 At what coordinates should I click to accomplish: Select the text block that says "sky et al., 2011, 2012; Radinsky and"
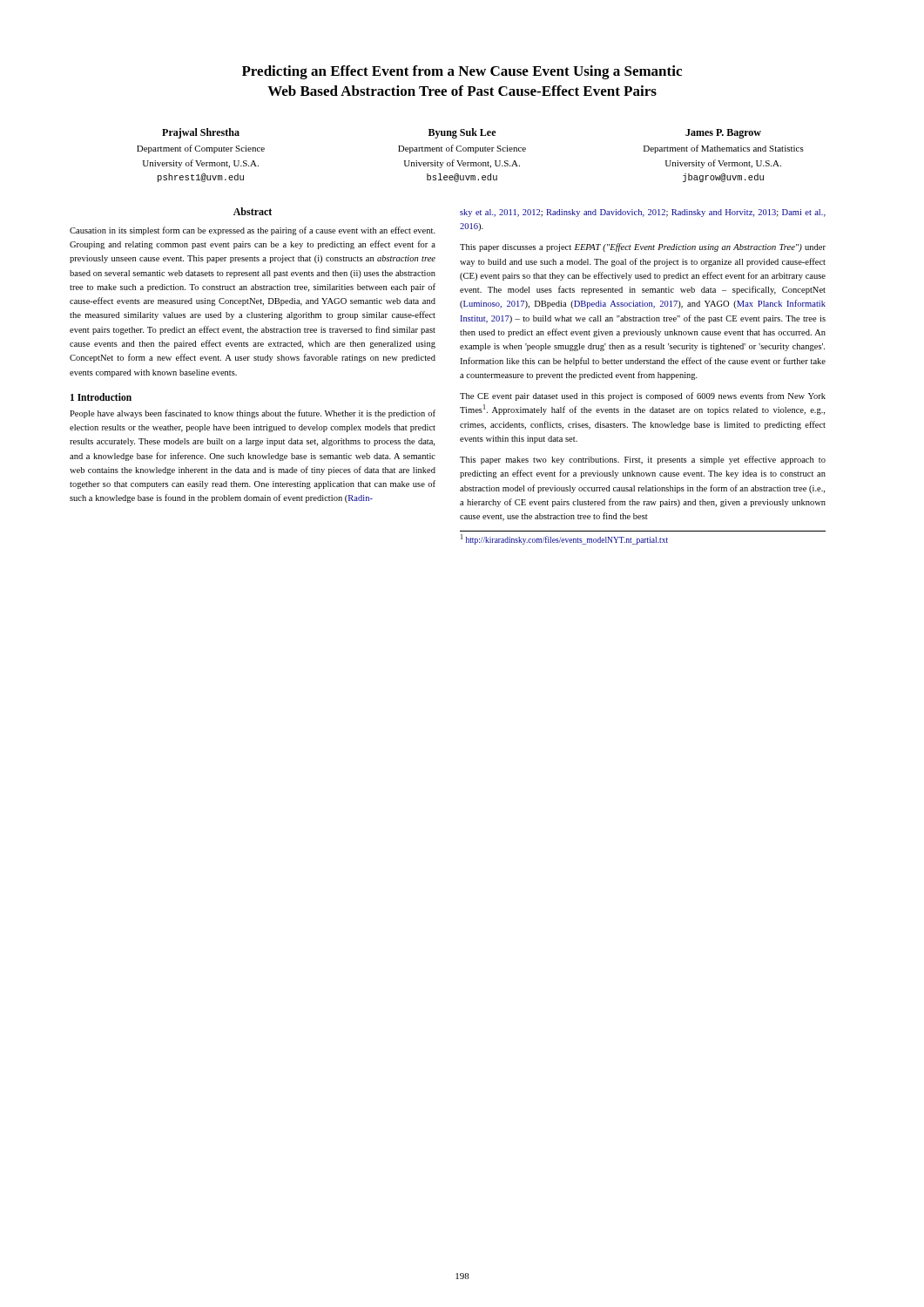(x=643, y=219)
